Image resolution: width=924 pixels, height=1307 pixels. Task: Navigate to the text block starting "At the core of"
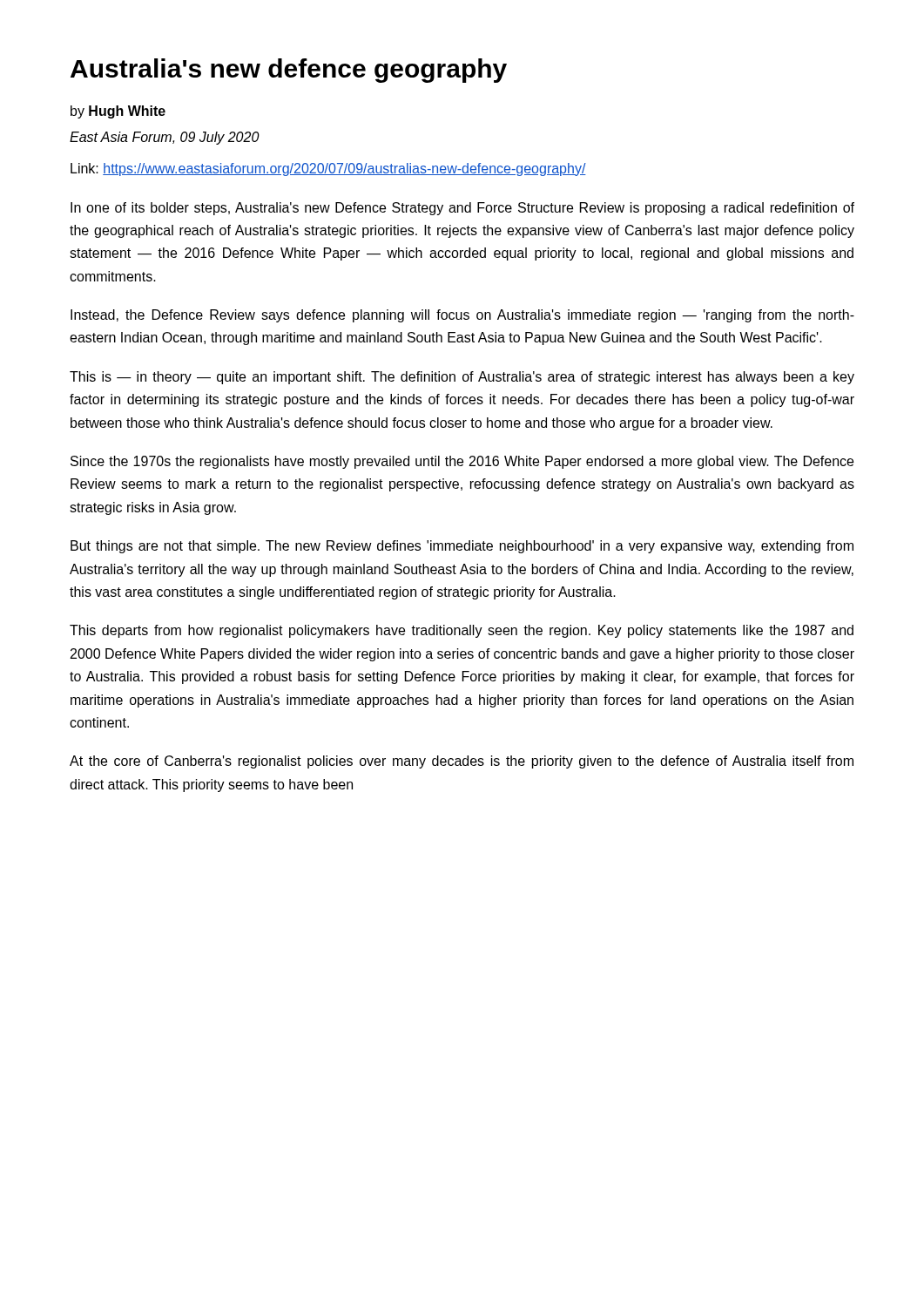pyautogui.click(x=462, y=773)
